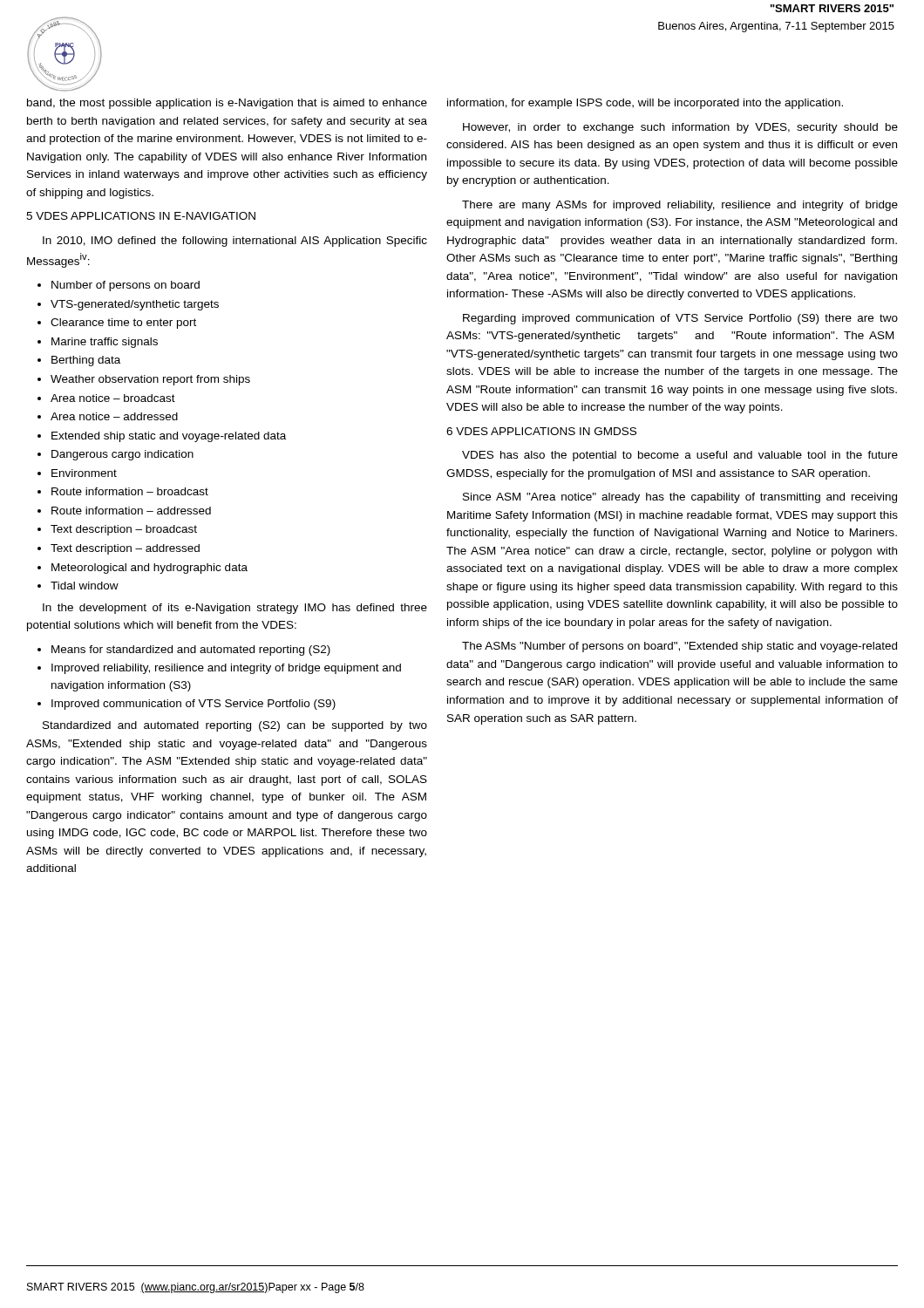Image resolution: width=924 pixels, height=1308 pixels.
Task: Locate the region starting "Area notice – addressed"
Action: coord(114,416)
